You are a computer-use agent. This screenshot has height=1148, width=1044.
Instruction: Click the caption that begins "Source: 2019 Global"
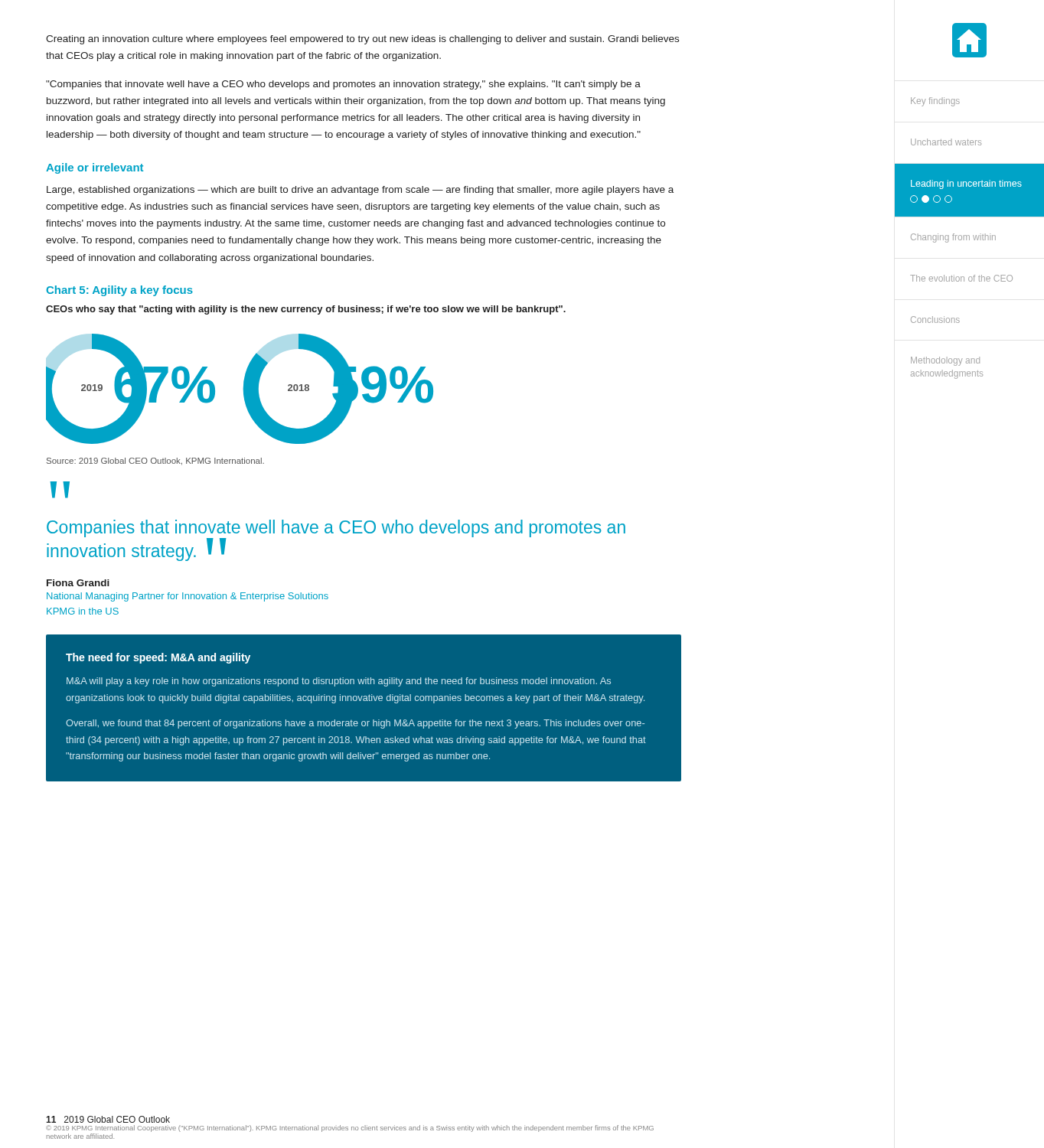(155, 461)
